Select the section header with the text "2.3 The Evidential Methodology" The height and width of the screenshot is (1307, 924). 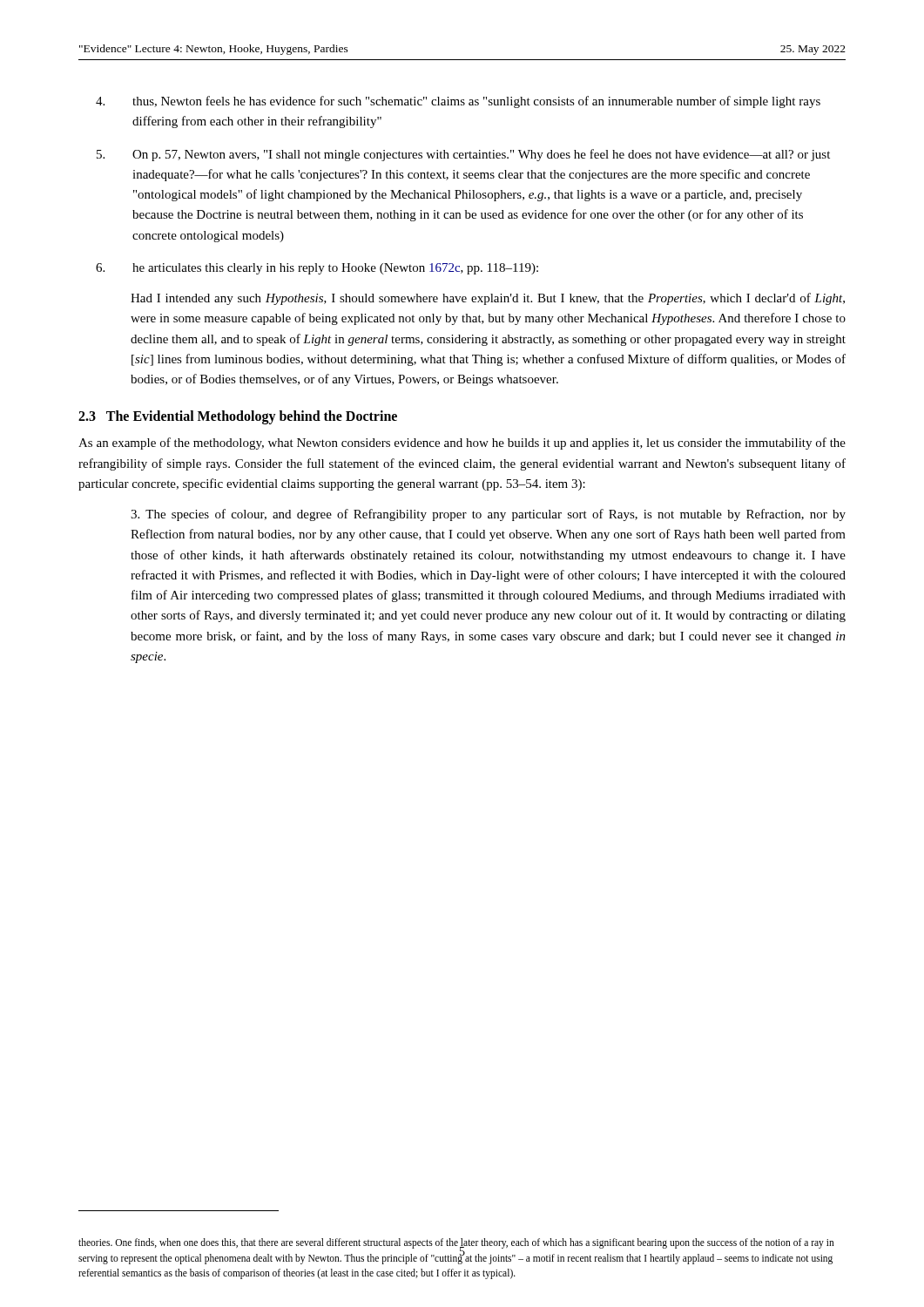tap(238, 416)
